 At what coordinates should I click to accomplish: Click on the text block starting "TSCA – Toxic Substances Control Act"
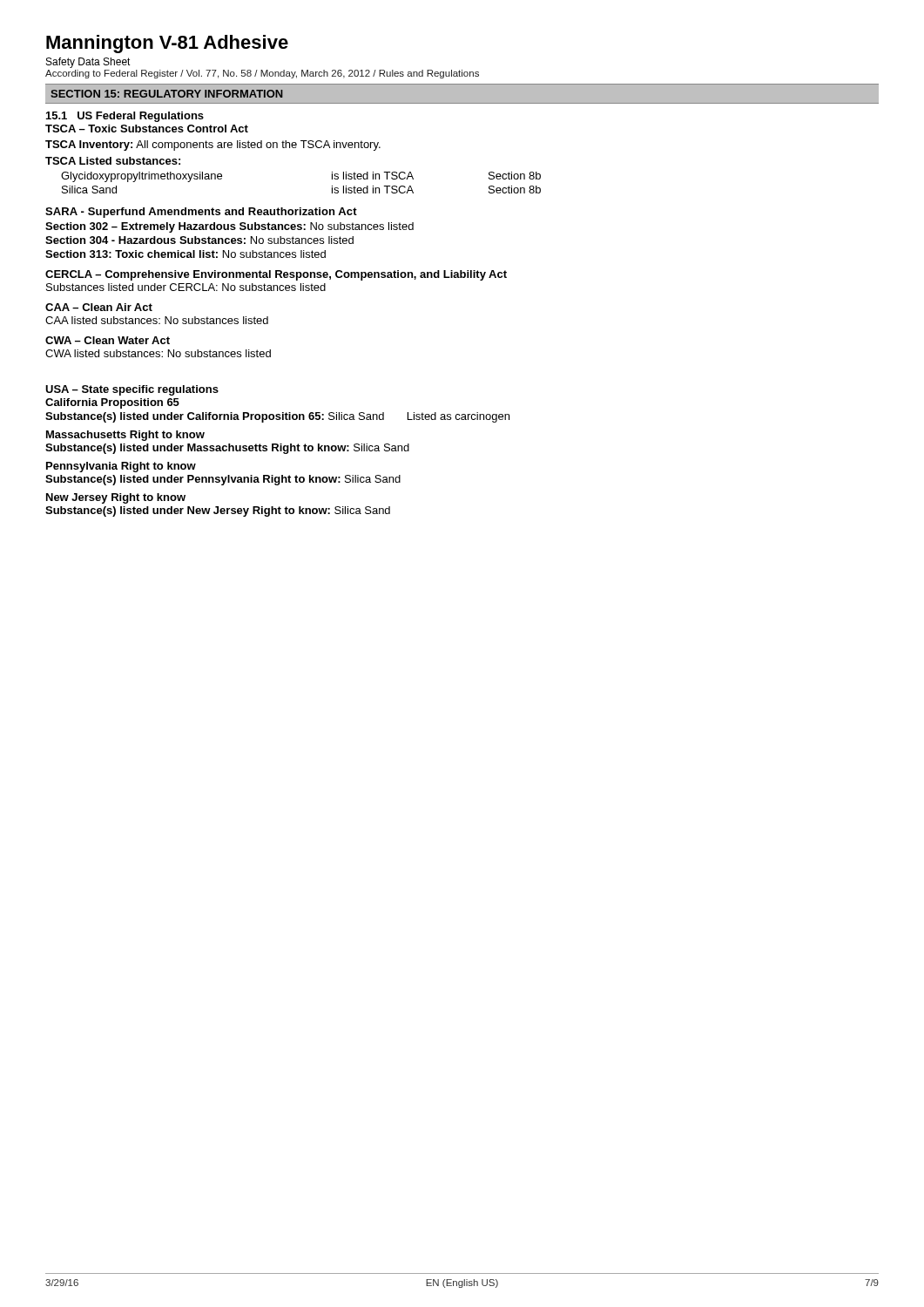tap(147, 128)
